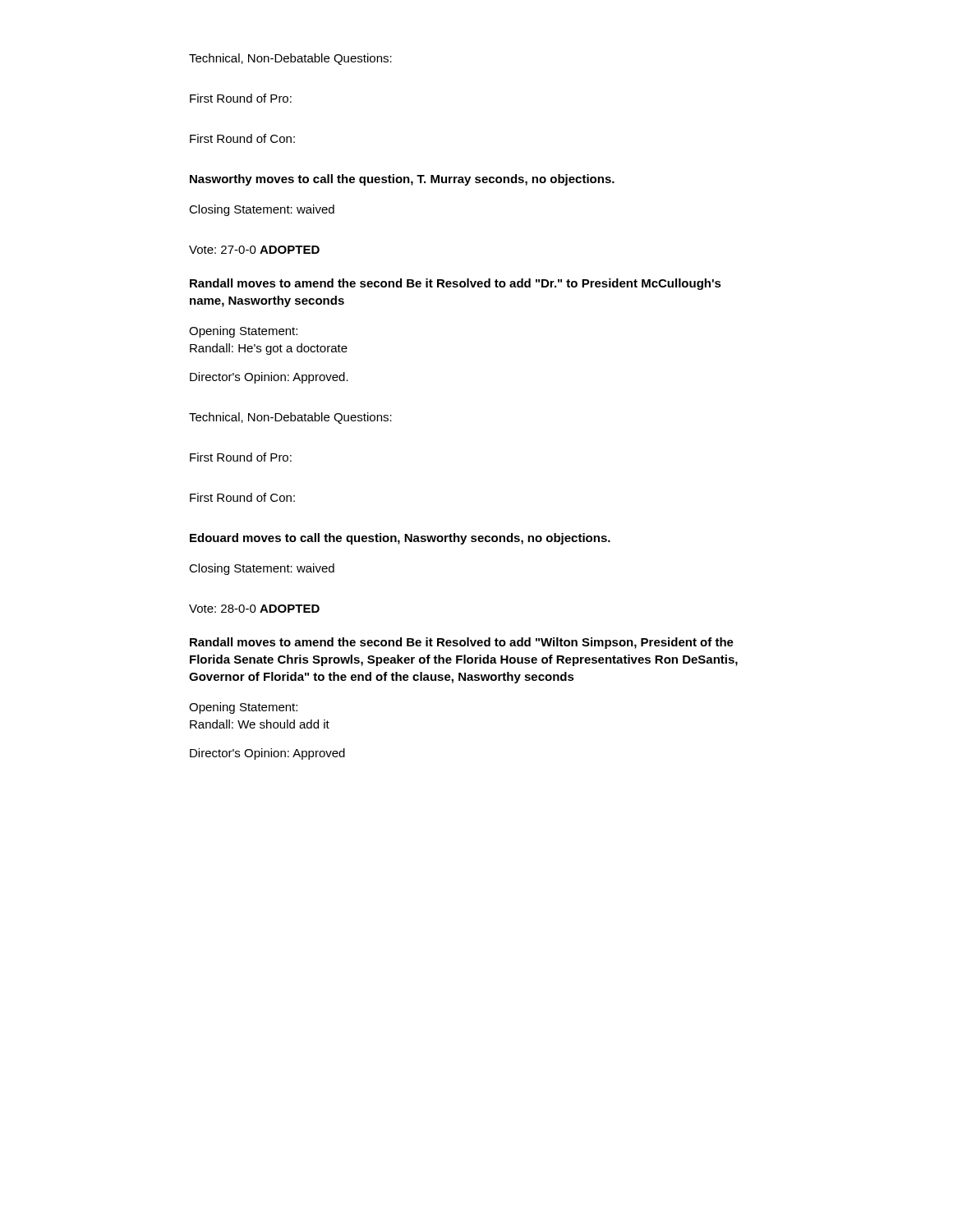The width and height of the screenshot is (953, 1232).
Task: Navigate to the element starting "Director's Opinion: Approved."
Action: [x=269, y=377]
